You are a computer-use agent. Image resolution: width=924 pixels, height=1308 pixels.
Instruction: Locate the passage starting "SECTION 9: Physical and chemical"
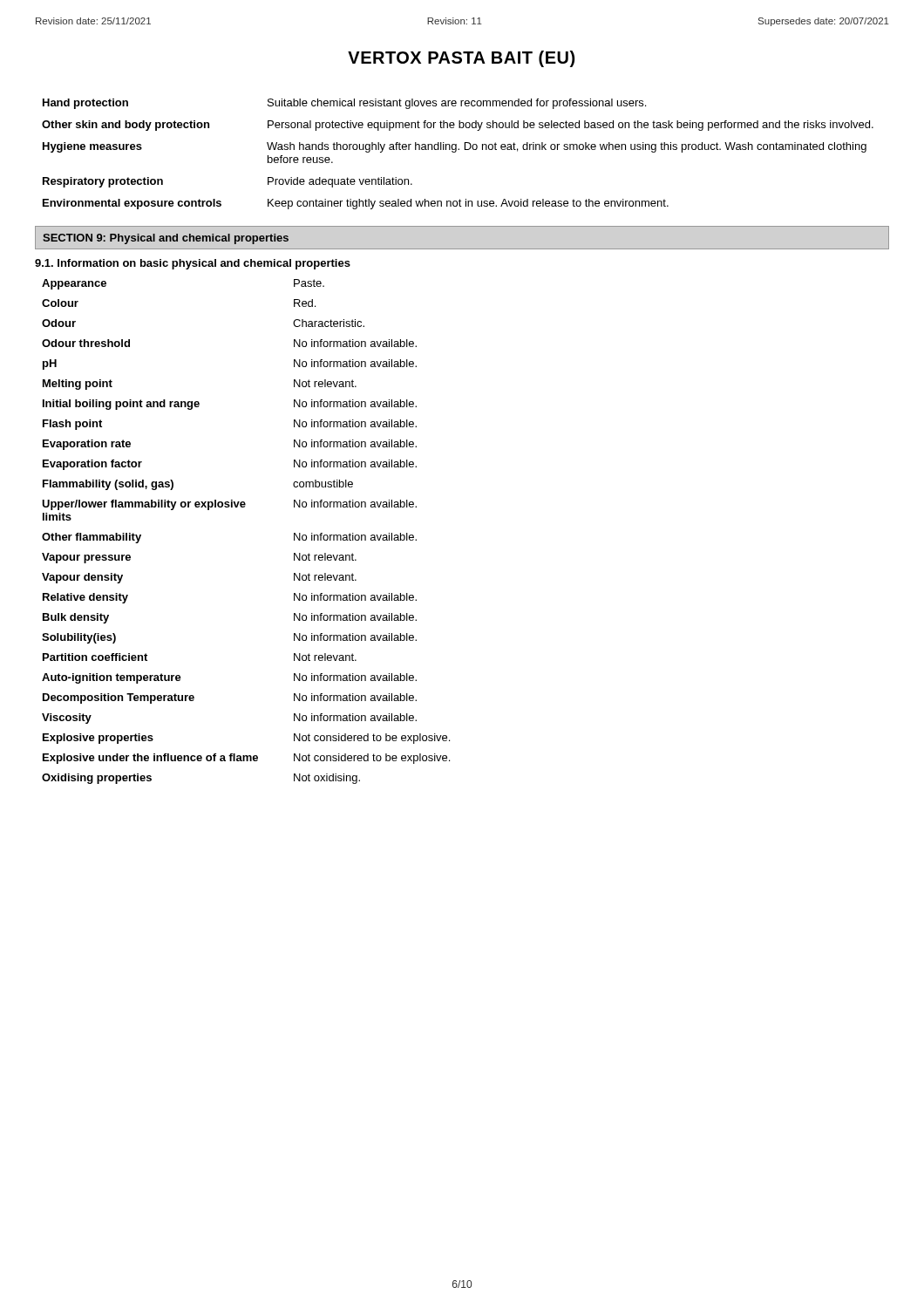[x=166, y=238]
